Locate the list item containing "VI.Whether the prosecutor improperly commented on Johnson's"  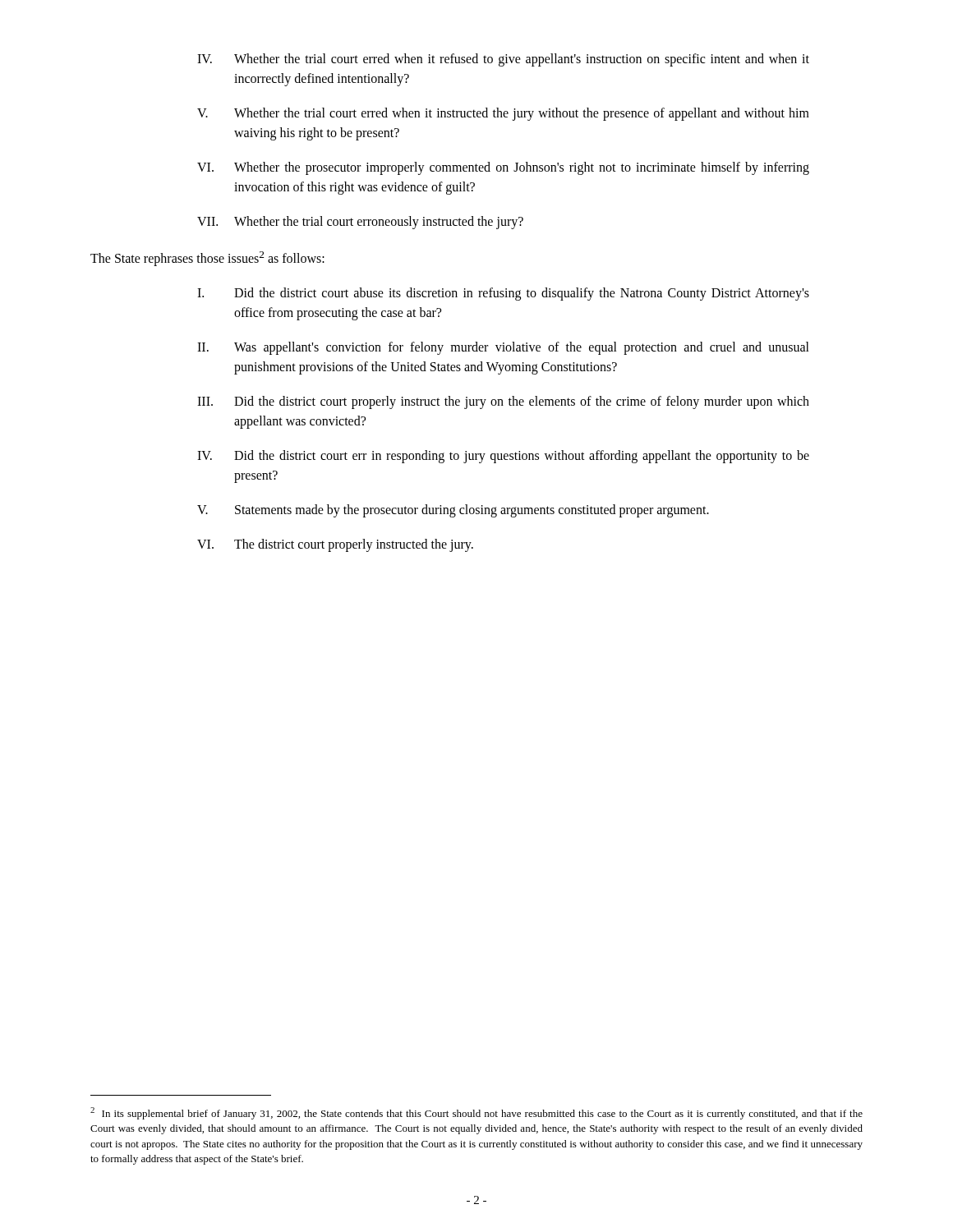coord(503,177)
